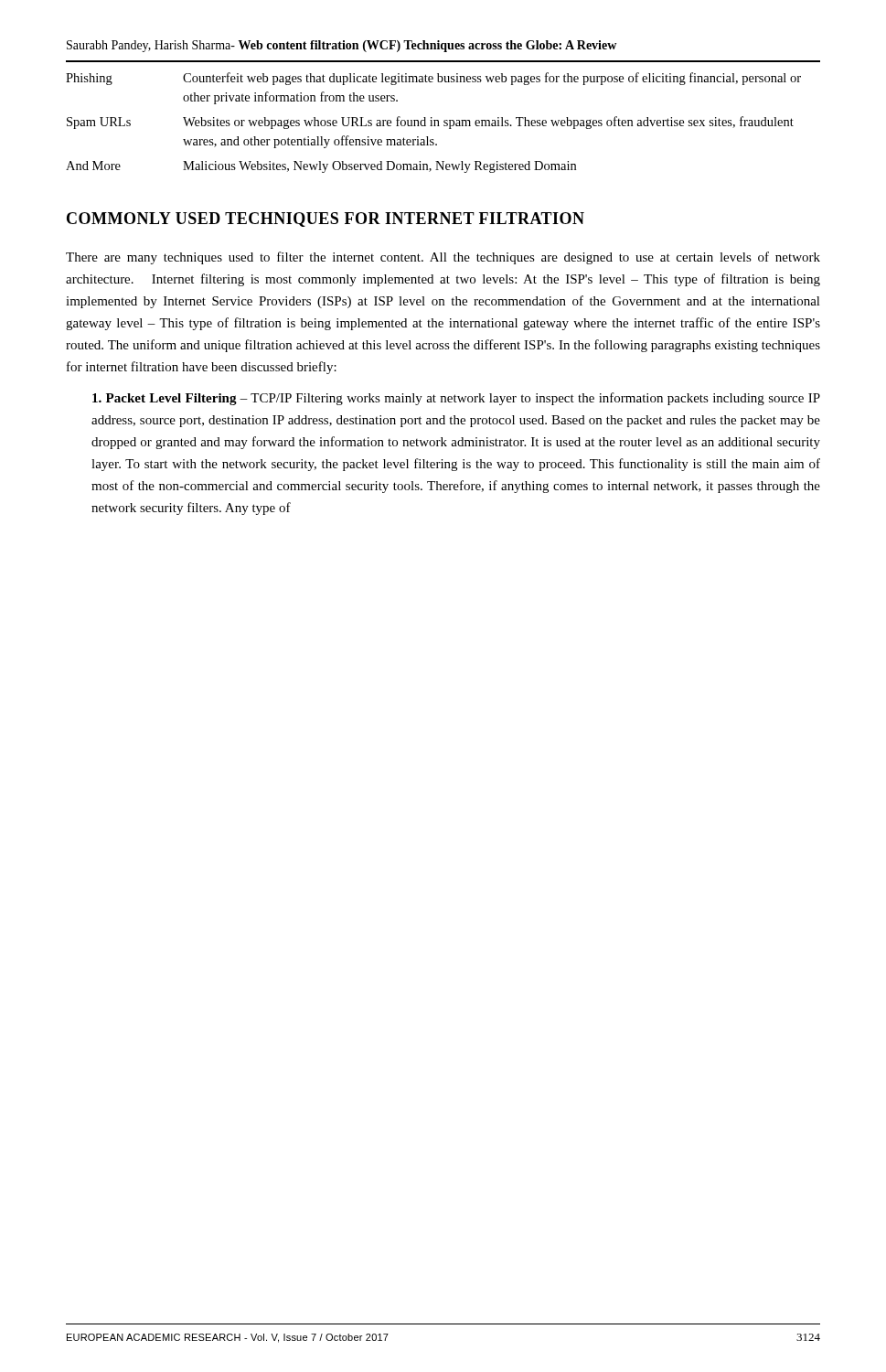This screenshot has width=886, height=1372.
Task: Select the table that reads "And More"
Action: tap(443, 122)
